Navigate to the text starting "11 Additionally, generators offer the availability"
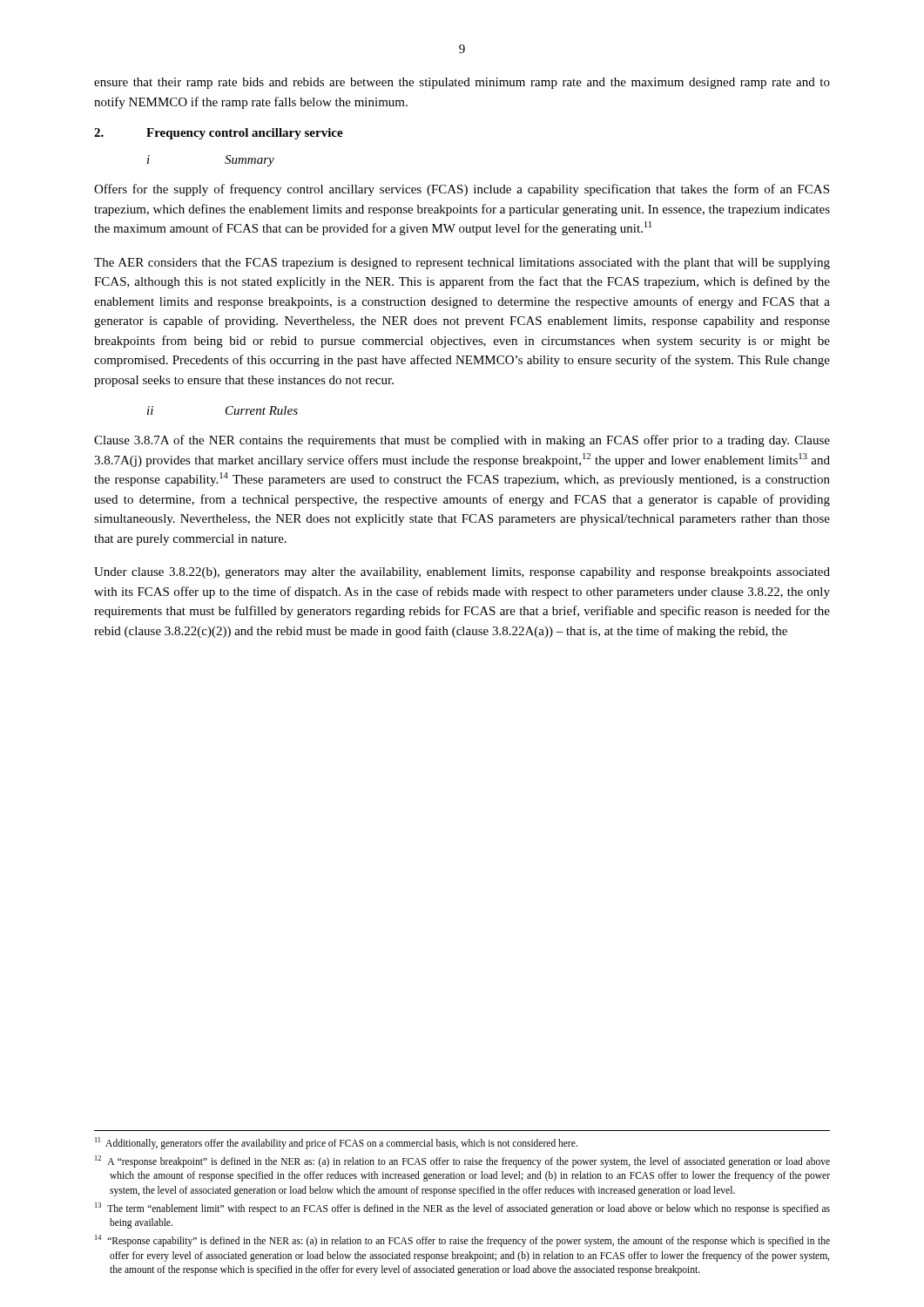 coord(336,1142)
